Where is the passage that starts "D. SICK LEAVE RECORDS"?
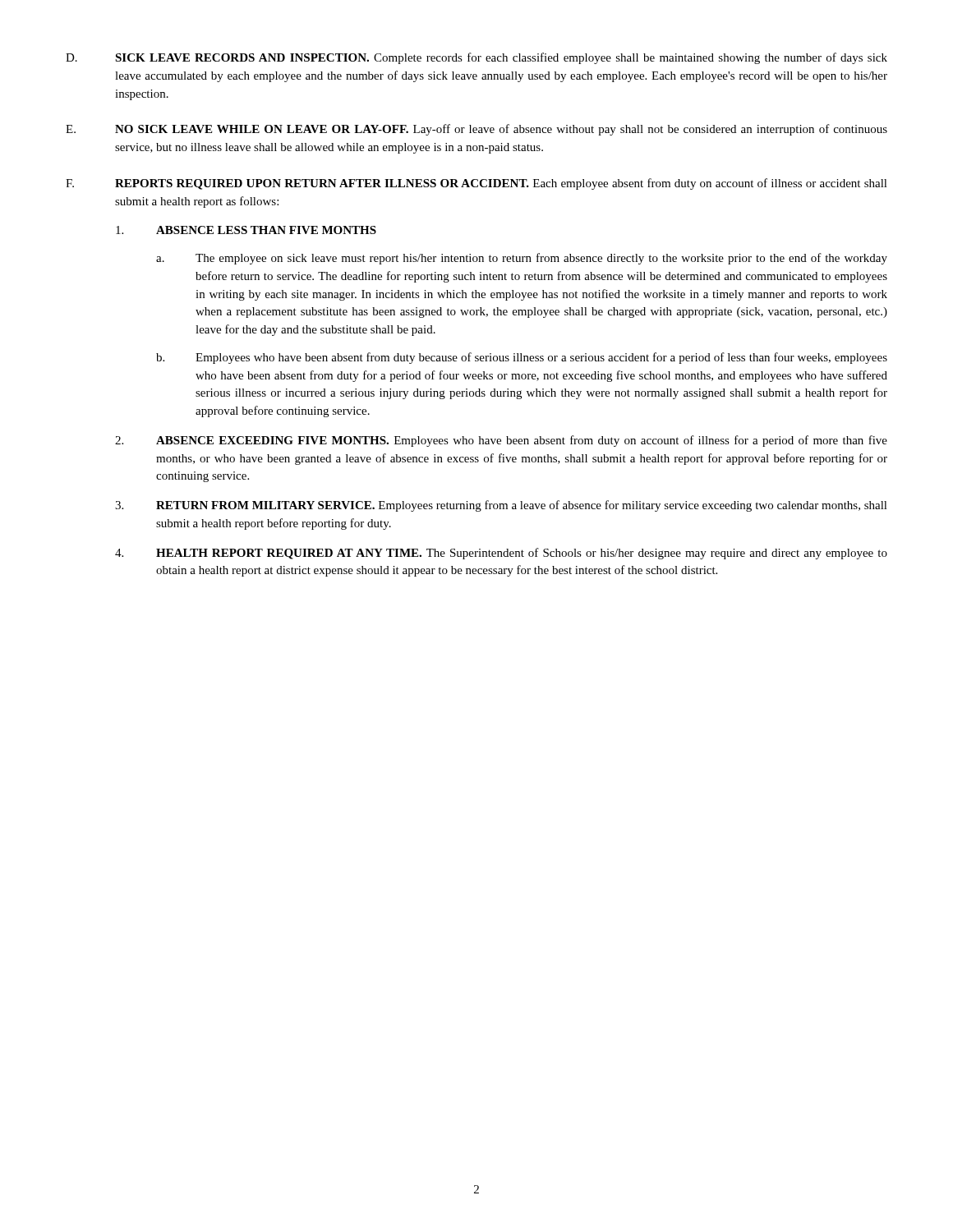 476,76
